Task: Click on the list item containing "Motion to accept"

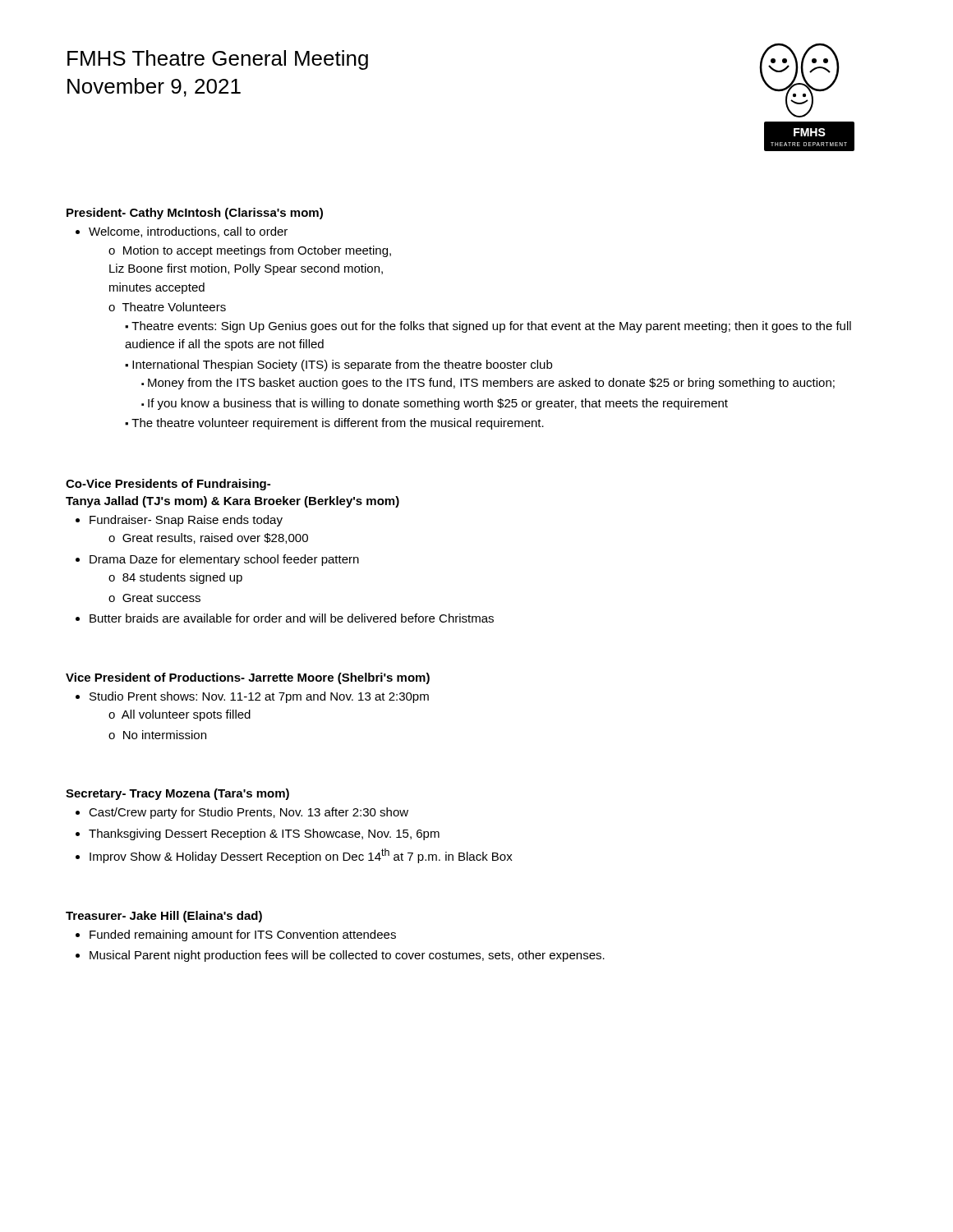Action: 250,268
